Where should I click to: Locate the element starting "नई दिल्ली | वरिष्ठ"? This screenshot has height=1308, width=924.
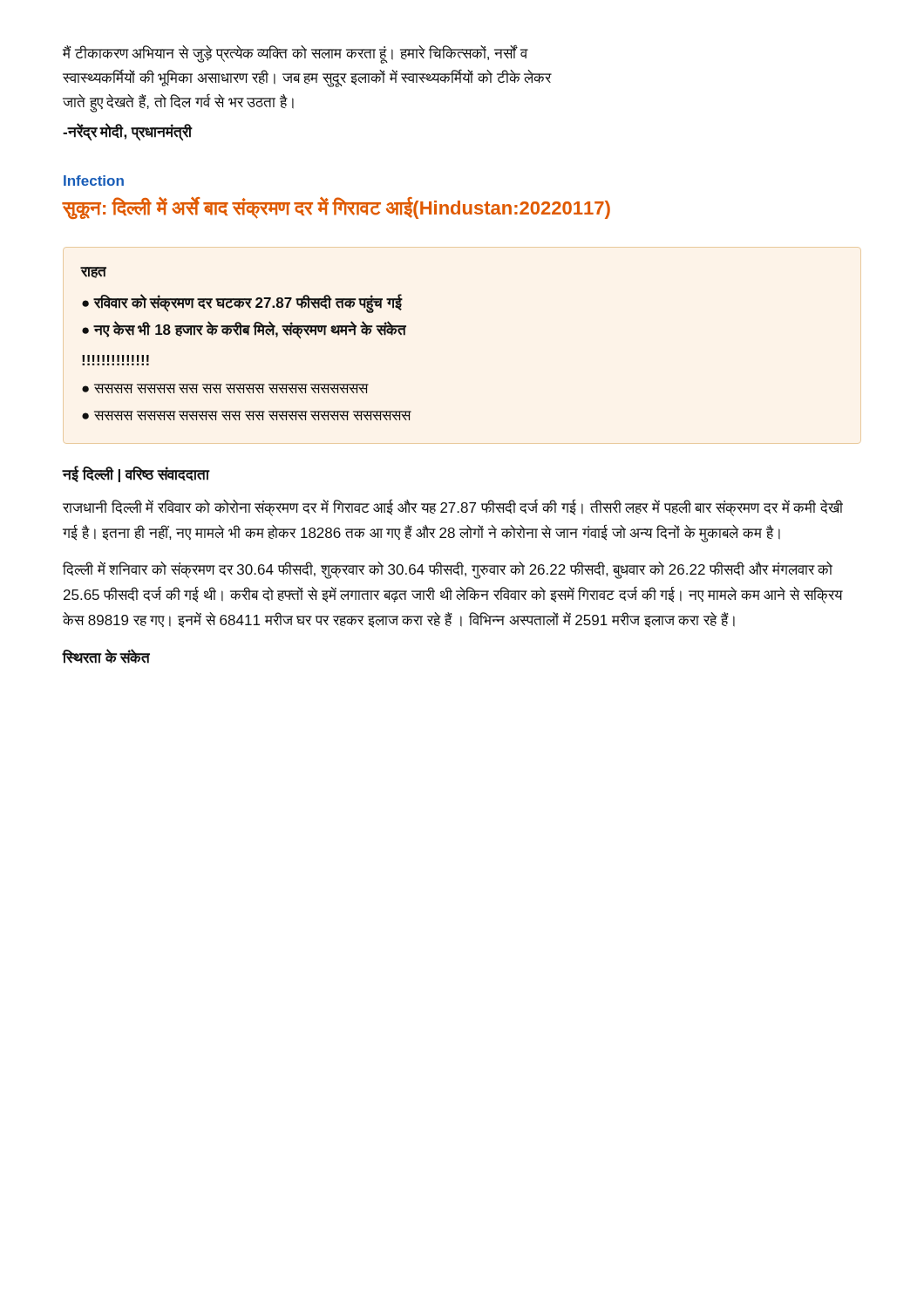point(136,474)
